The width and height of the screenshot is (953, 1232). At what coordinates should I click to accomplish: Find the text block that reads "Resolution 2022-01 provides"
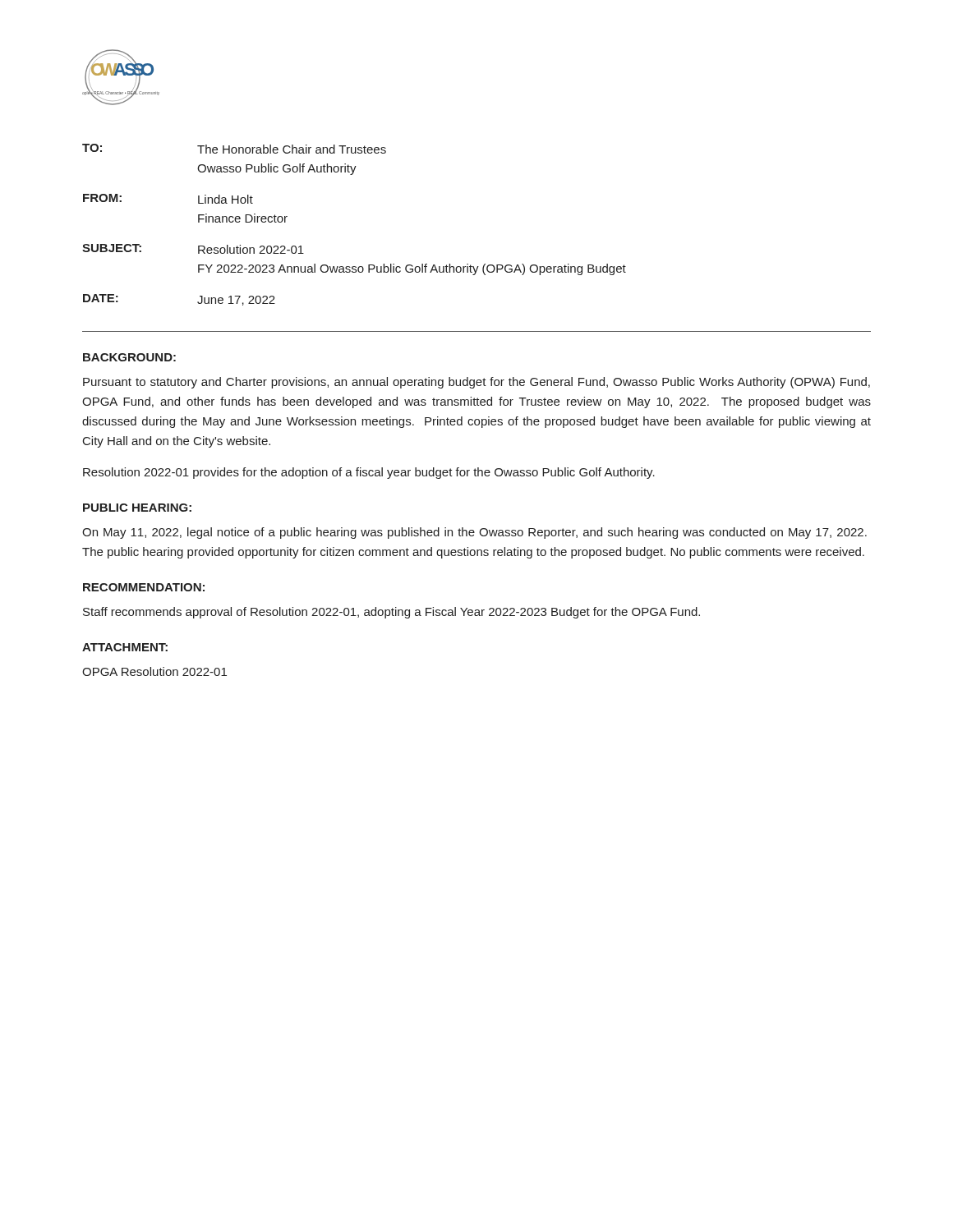pos(369,471)
